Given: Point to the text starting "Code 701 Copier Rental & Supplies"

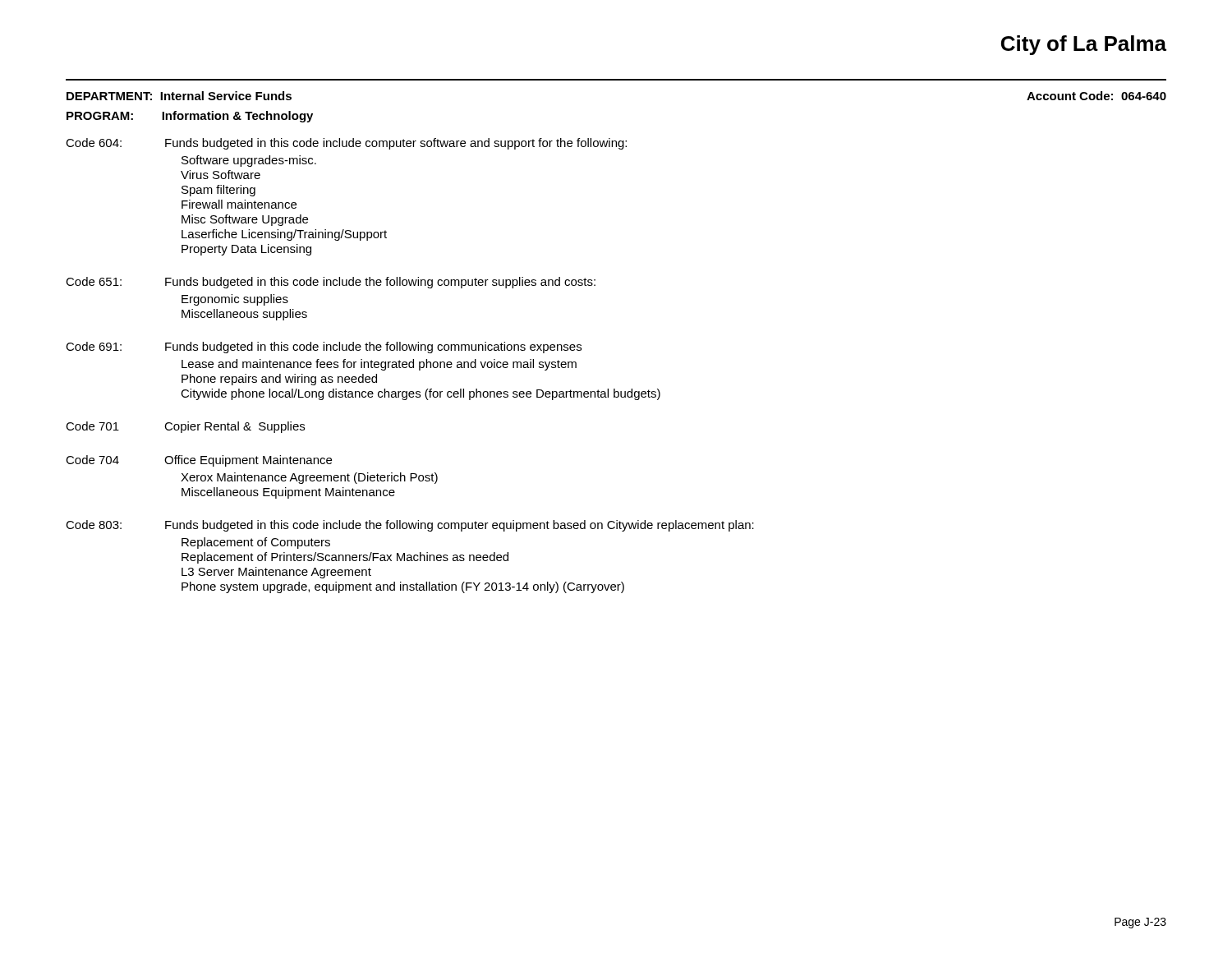Looking at the screenshot, I should click(185, 427).
